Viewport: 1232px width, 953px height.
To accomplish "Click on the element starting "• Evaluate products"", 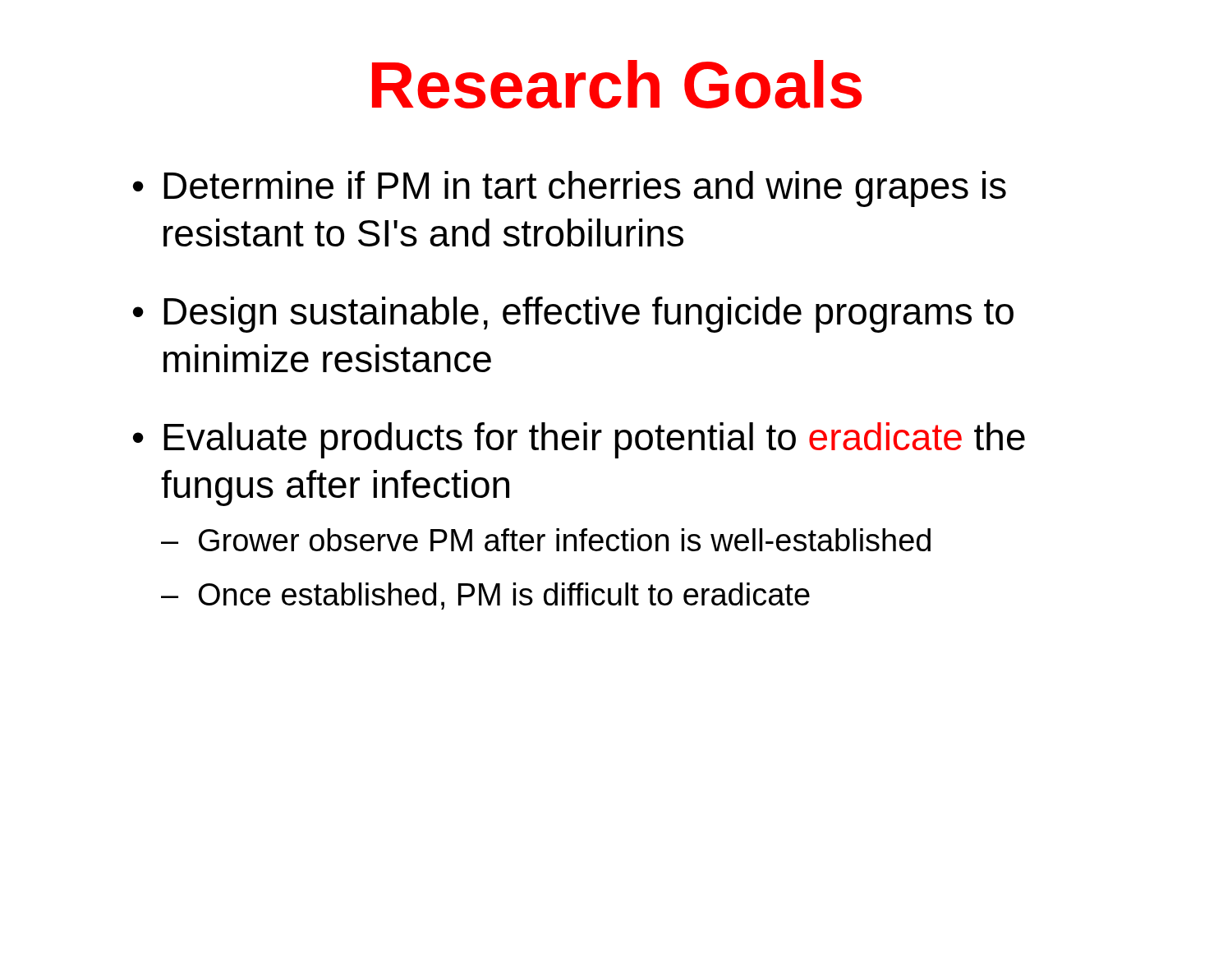I will 641,522.
